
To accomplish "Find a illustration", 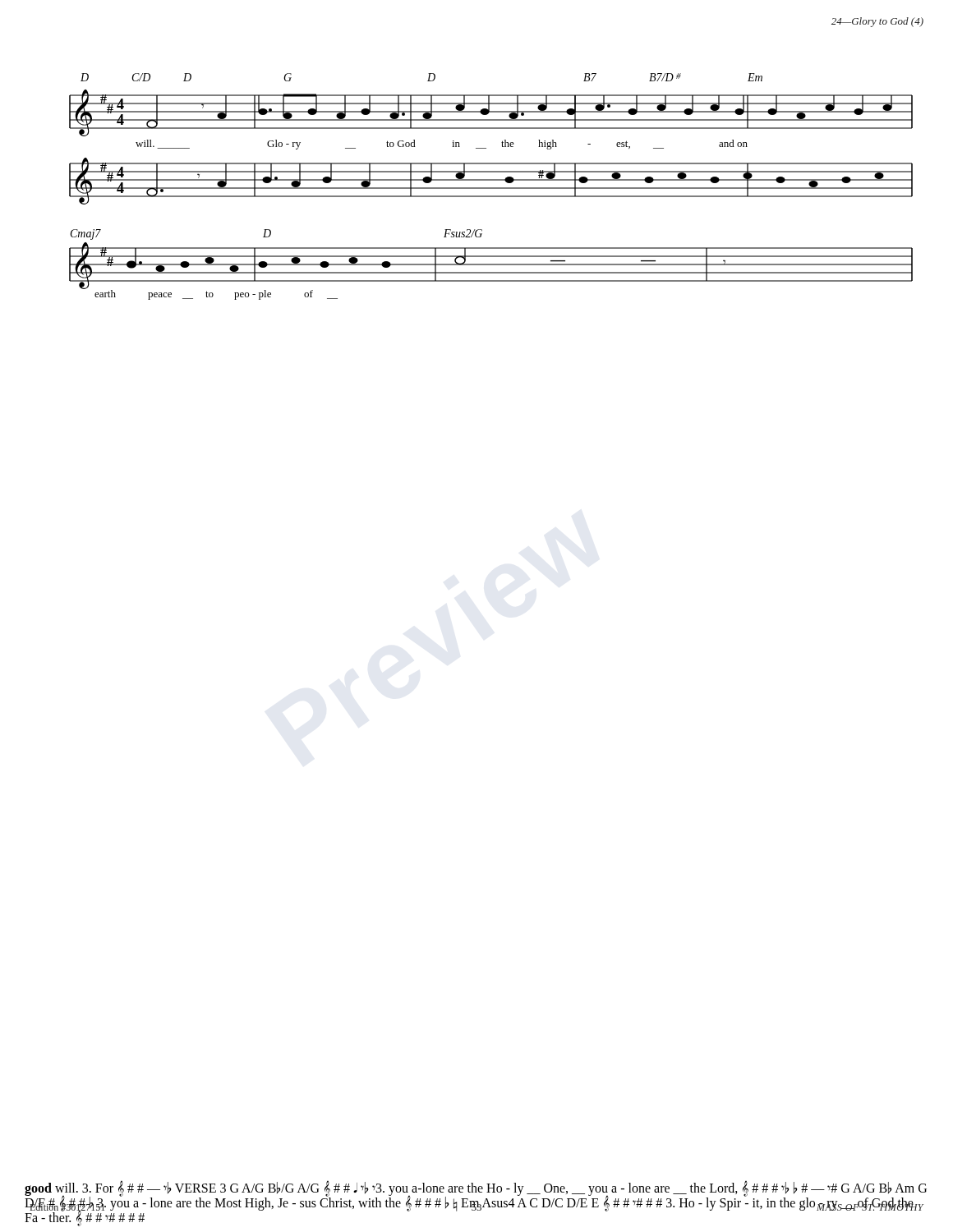I will click(476, 607).
